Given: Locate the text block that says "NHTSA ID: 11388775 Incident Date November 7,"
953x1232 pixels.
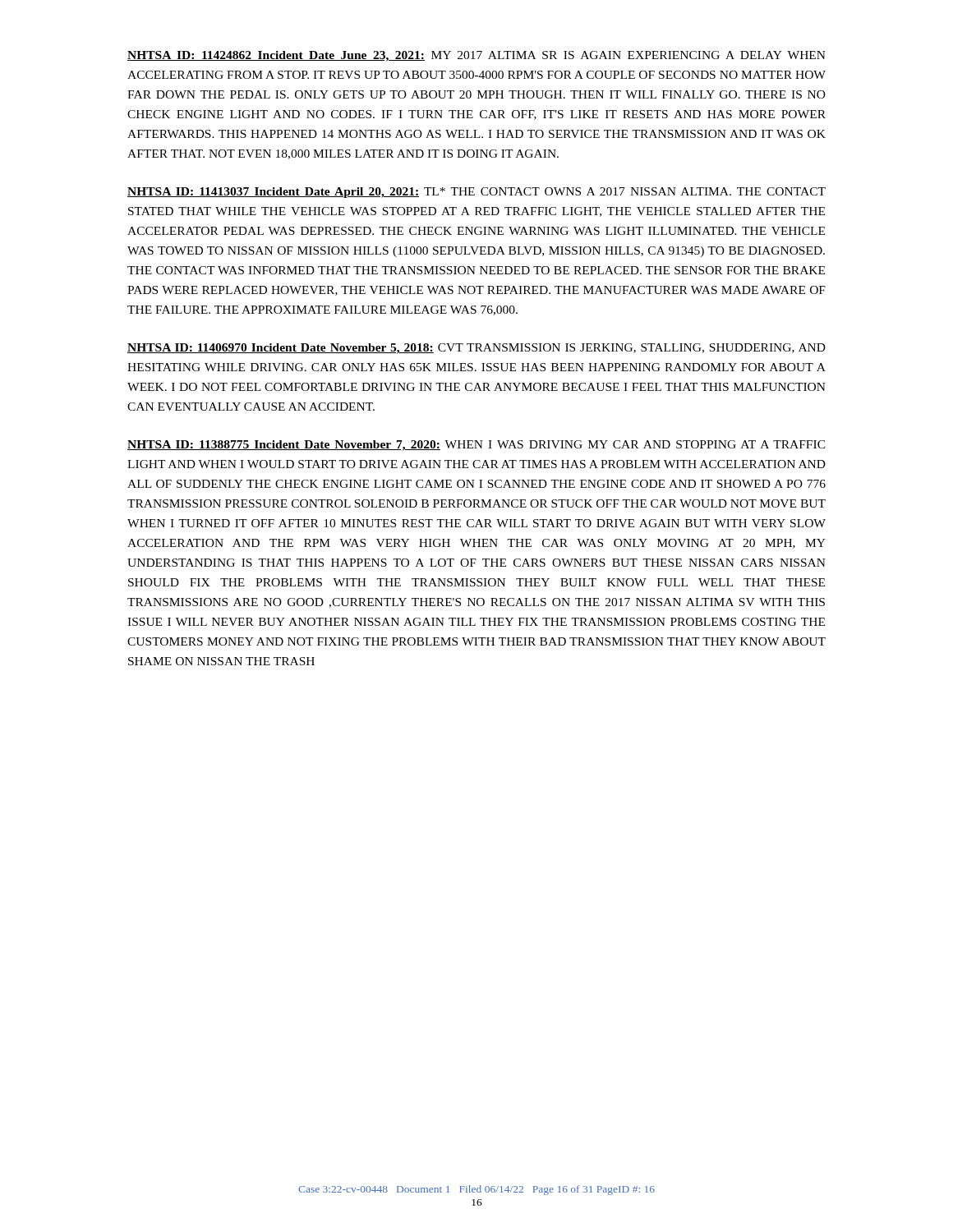Looking at the screenshot, I should 476,553.
